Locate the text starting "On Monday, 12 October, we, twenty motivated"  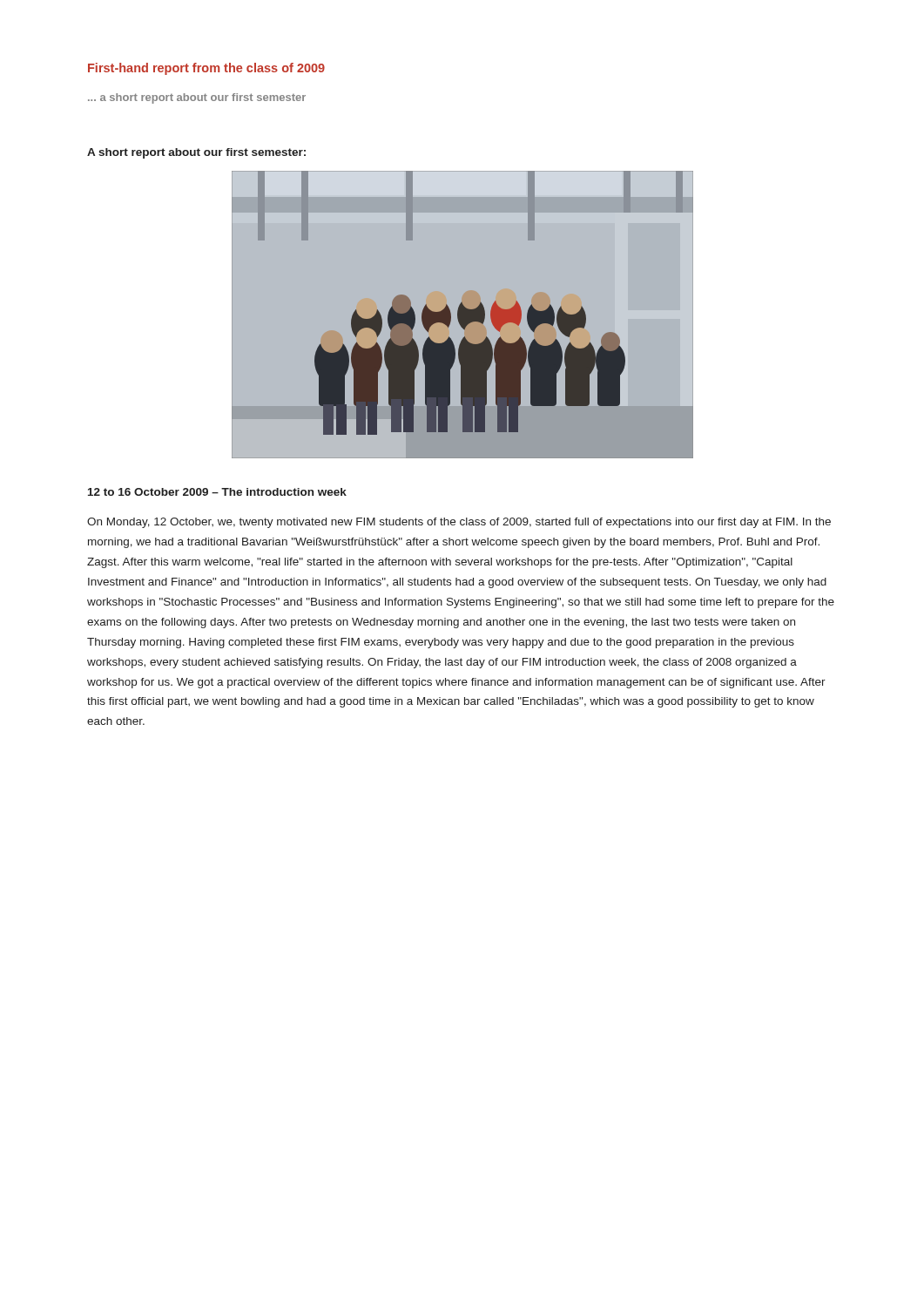click(461, 621)
